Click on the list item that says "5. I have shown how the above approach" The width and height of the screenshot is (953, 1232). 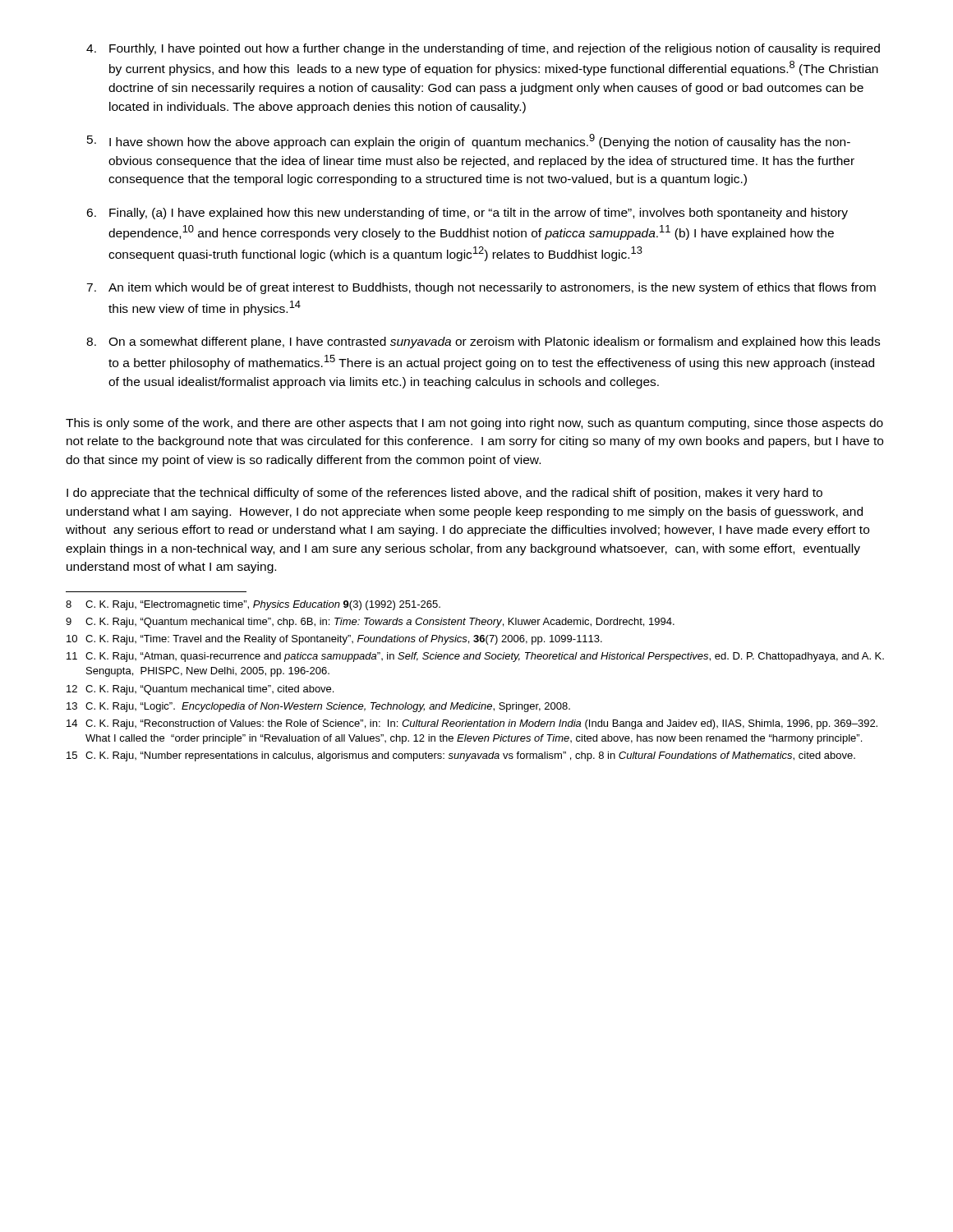pos(476,160)
